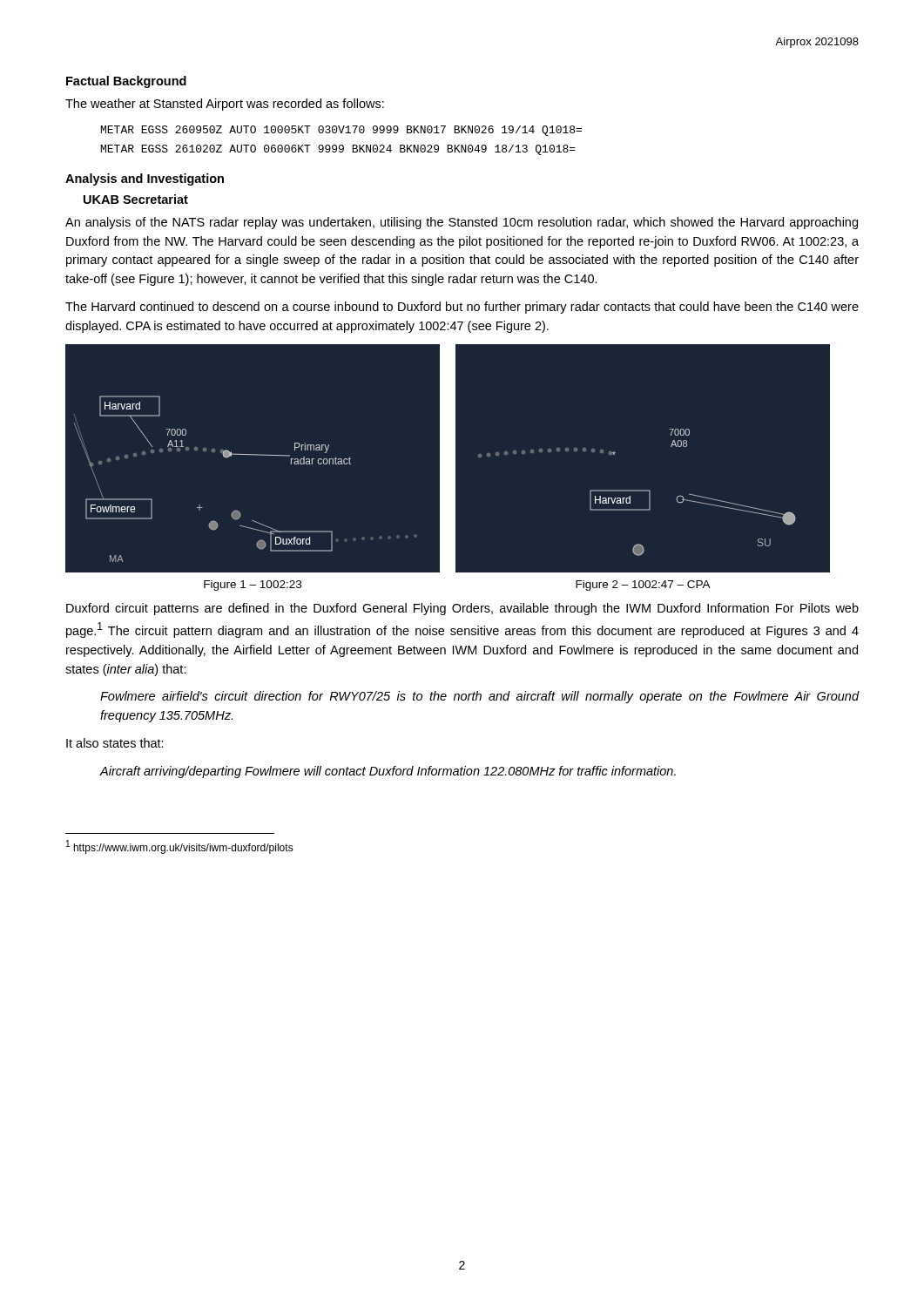Select the text block starting "Fowlmere airfield's circuit direction for RWY07/25 is to"

479,707
